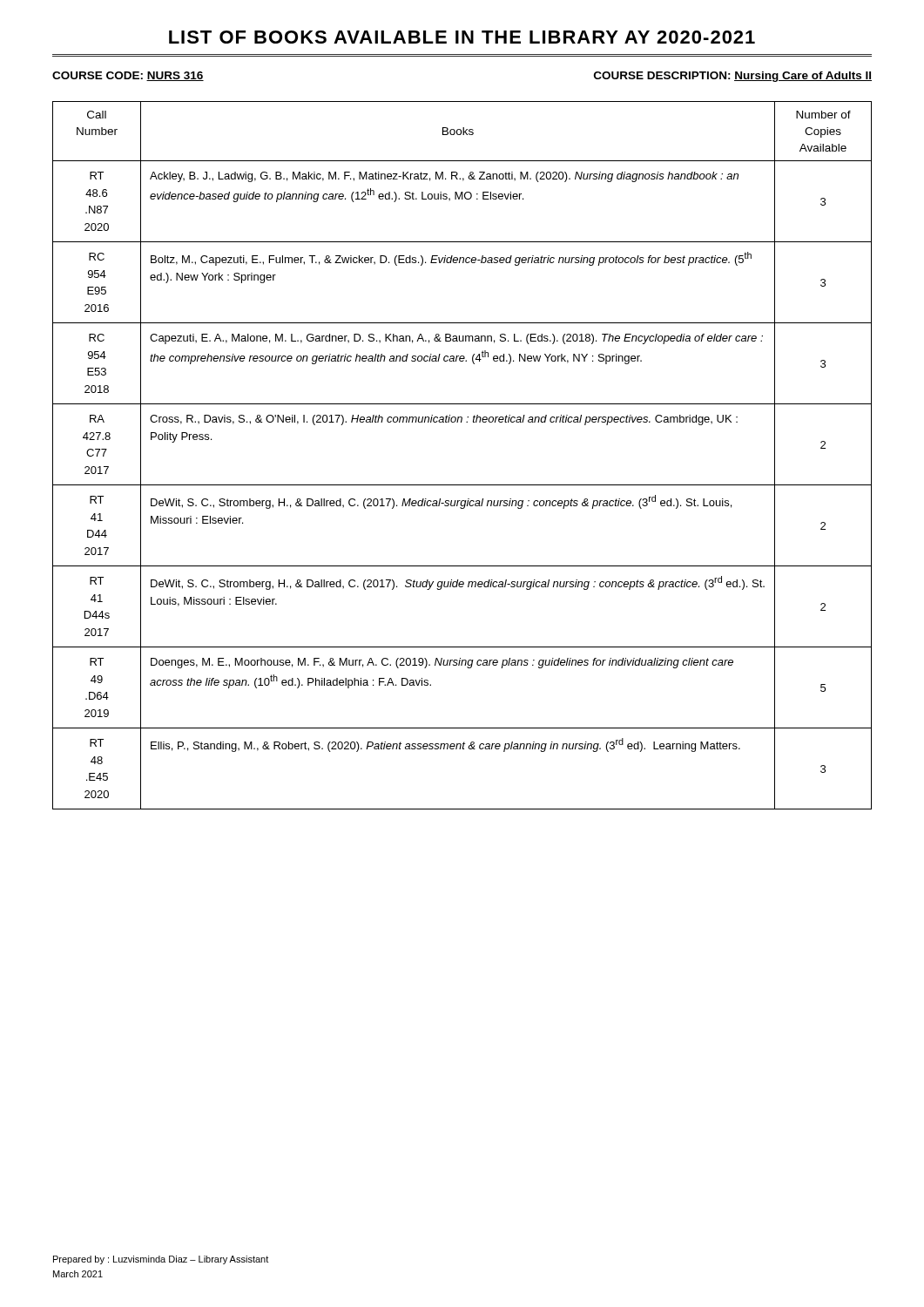The image size is (924, 1307).
Task: Navigate to the passage starting "LIST OF BOOKS AVAILABLE IN THE LIBRARY AY"
Action: tap(462, 41)
